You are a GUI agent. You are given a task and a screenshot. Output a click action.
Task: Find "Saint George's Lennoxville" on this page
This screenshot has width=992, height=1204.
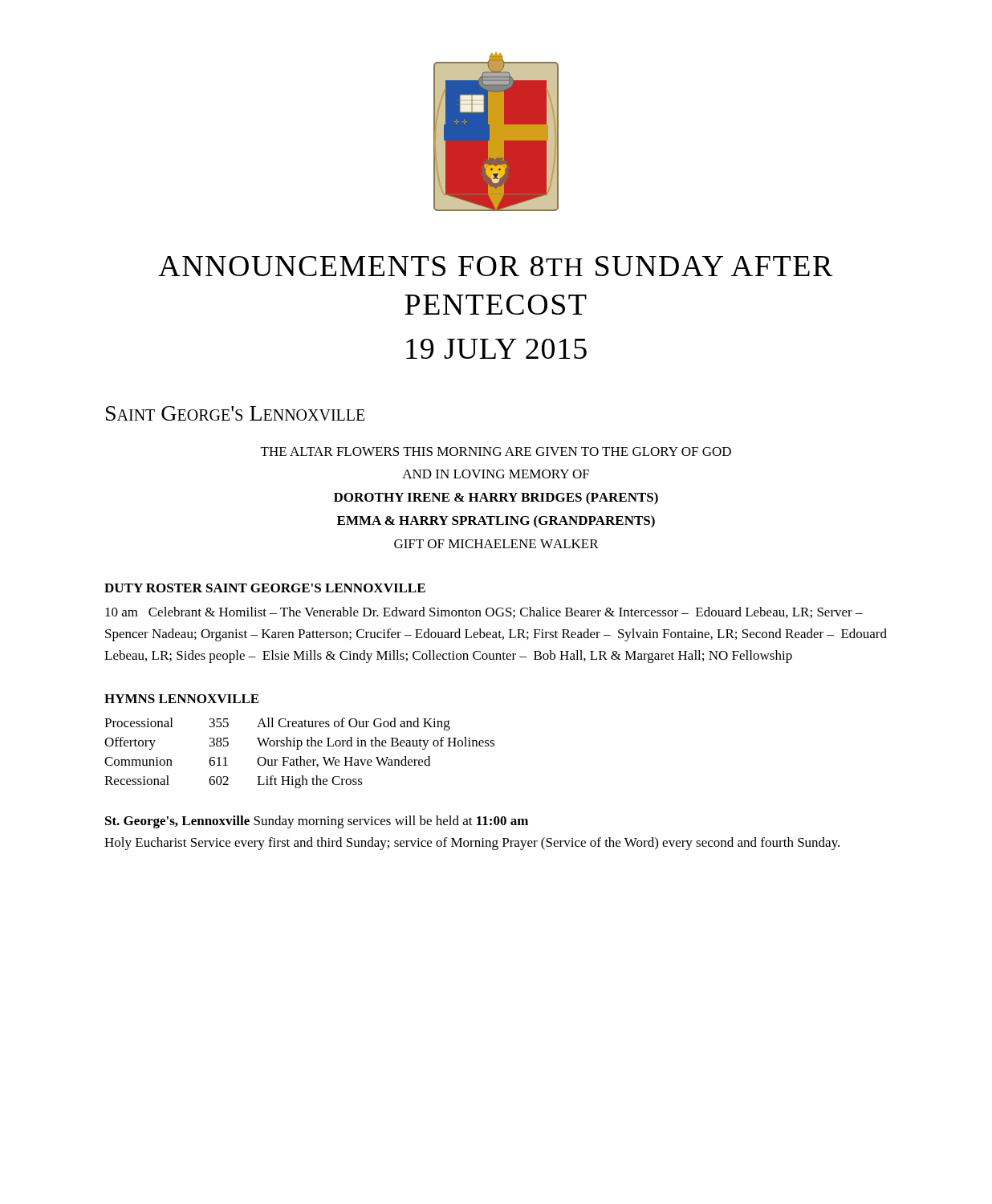click(235, 413)
